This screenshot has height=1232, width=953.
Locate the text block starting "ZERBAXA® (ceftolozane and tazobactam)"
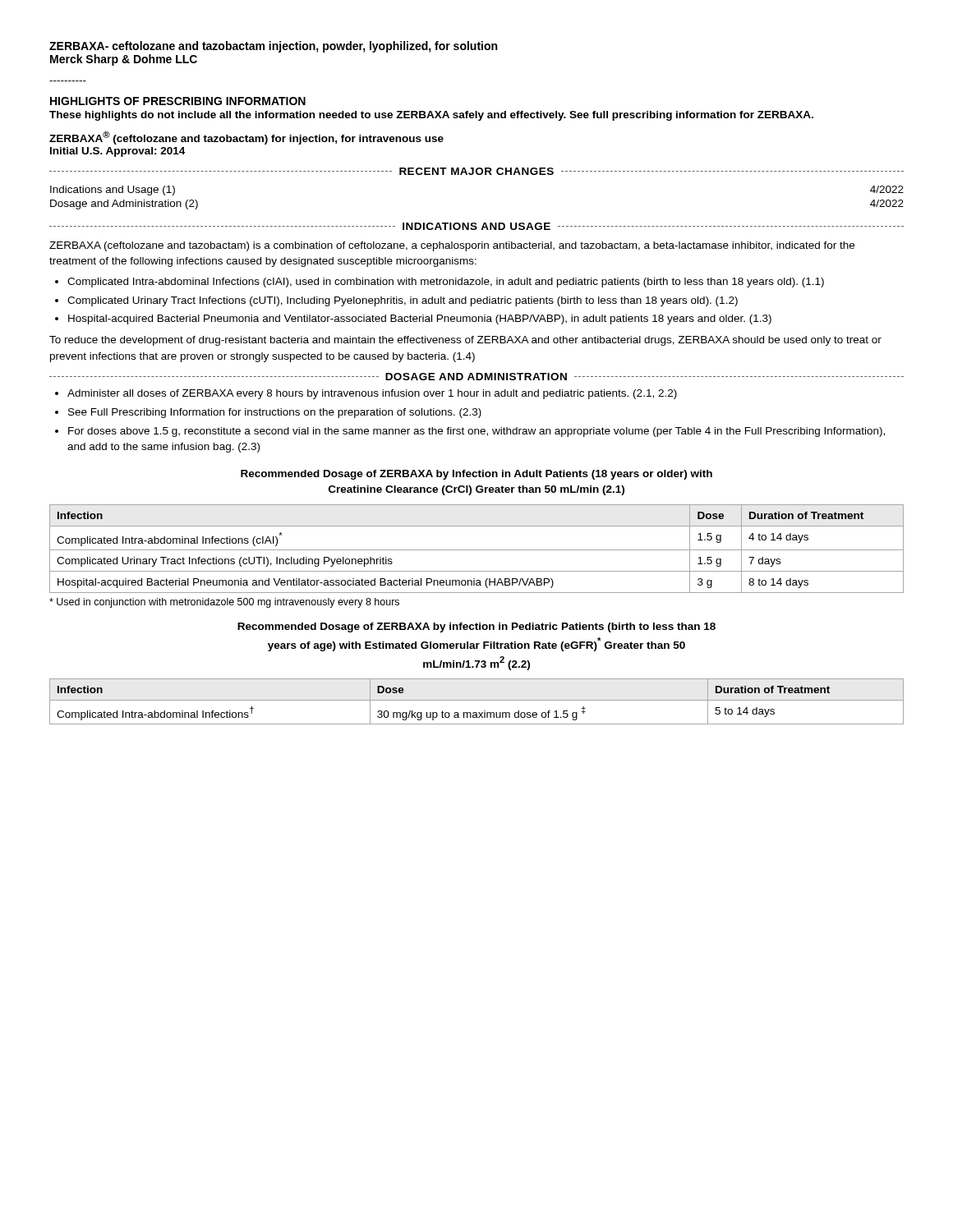coord(246,143)
